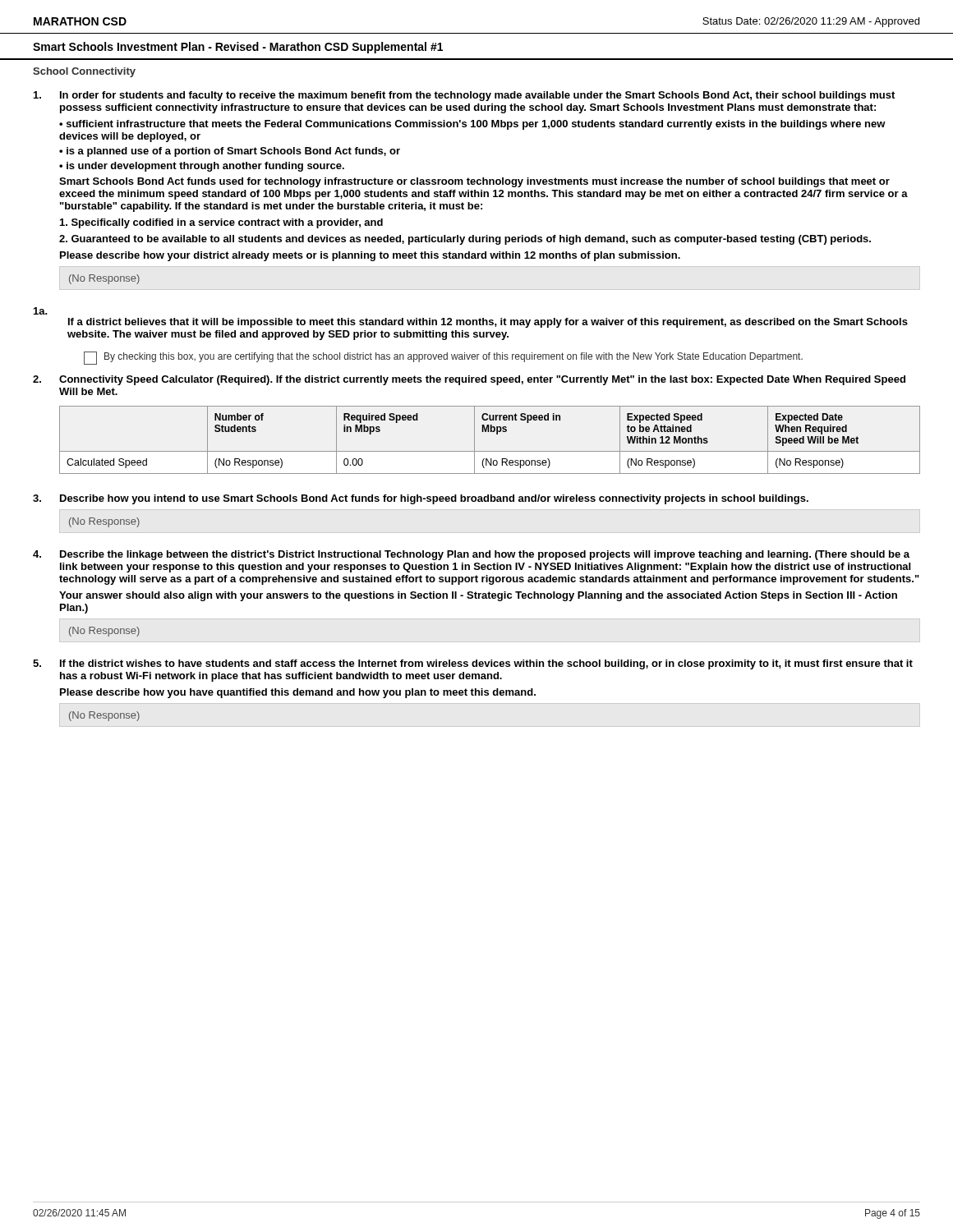Image resolution: width=953 pixels, height=1232 pixels.
Task: Select the list item that says "5. If the district wishes to"
Action: tap(476, 695)
